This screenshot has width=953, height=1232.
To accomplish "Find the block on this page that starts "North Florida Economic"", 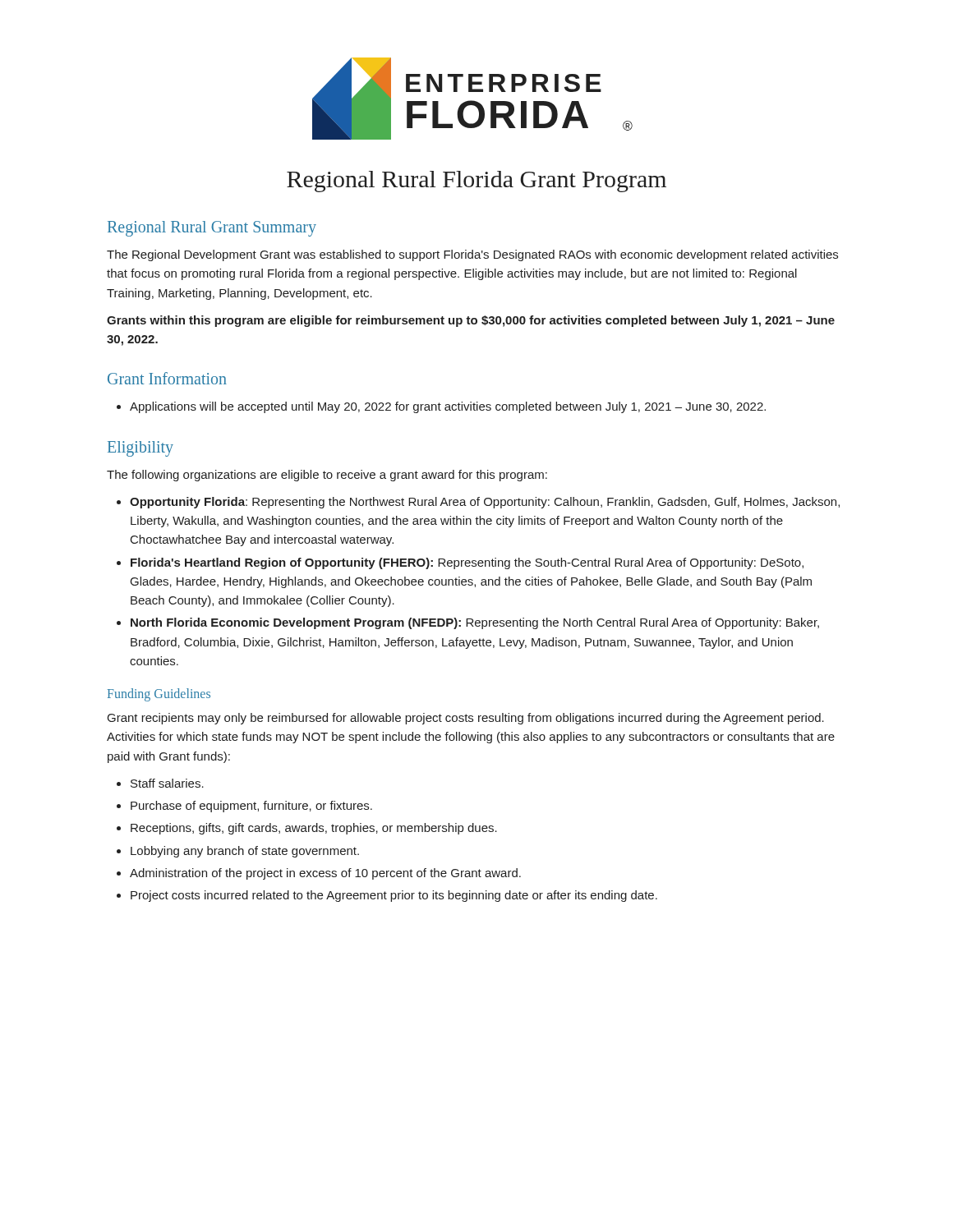I will click(x=475, y=641).
